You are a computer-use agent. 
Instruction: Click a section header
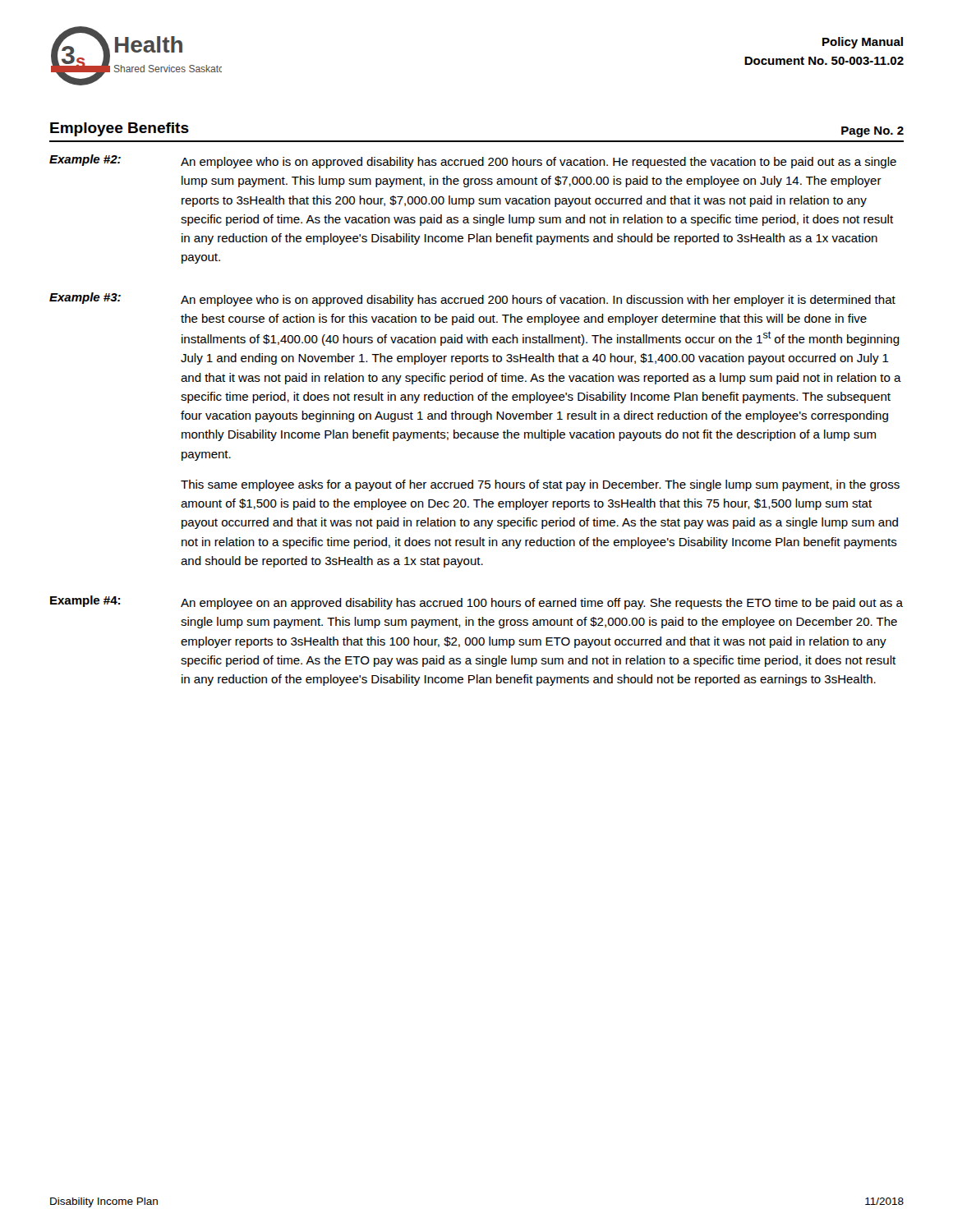coord(119,128)
